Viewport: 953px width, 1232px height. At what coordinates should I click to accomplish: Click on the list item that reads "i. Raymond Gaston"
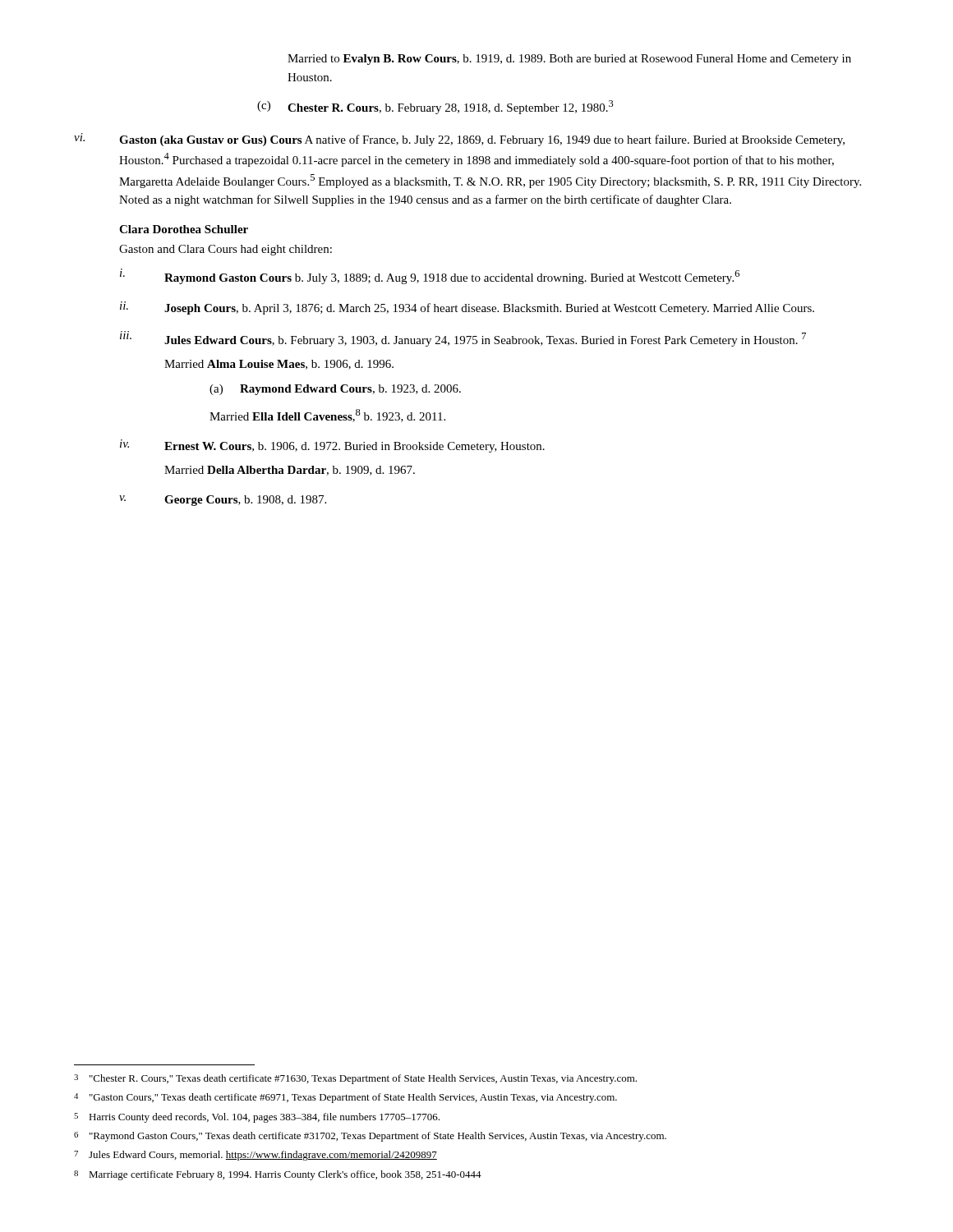(x=499, y=277)
